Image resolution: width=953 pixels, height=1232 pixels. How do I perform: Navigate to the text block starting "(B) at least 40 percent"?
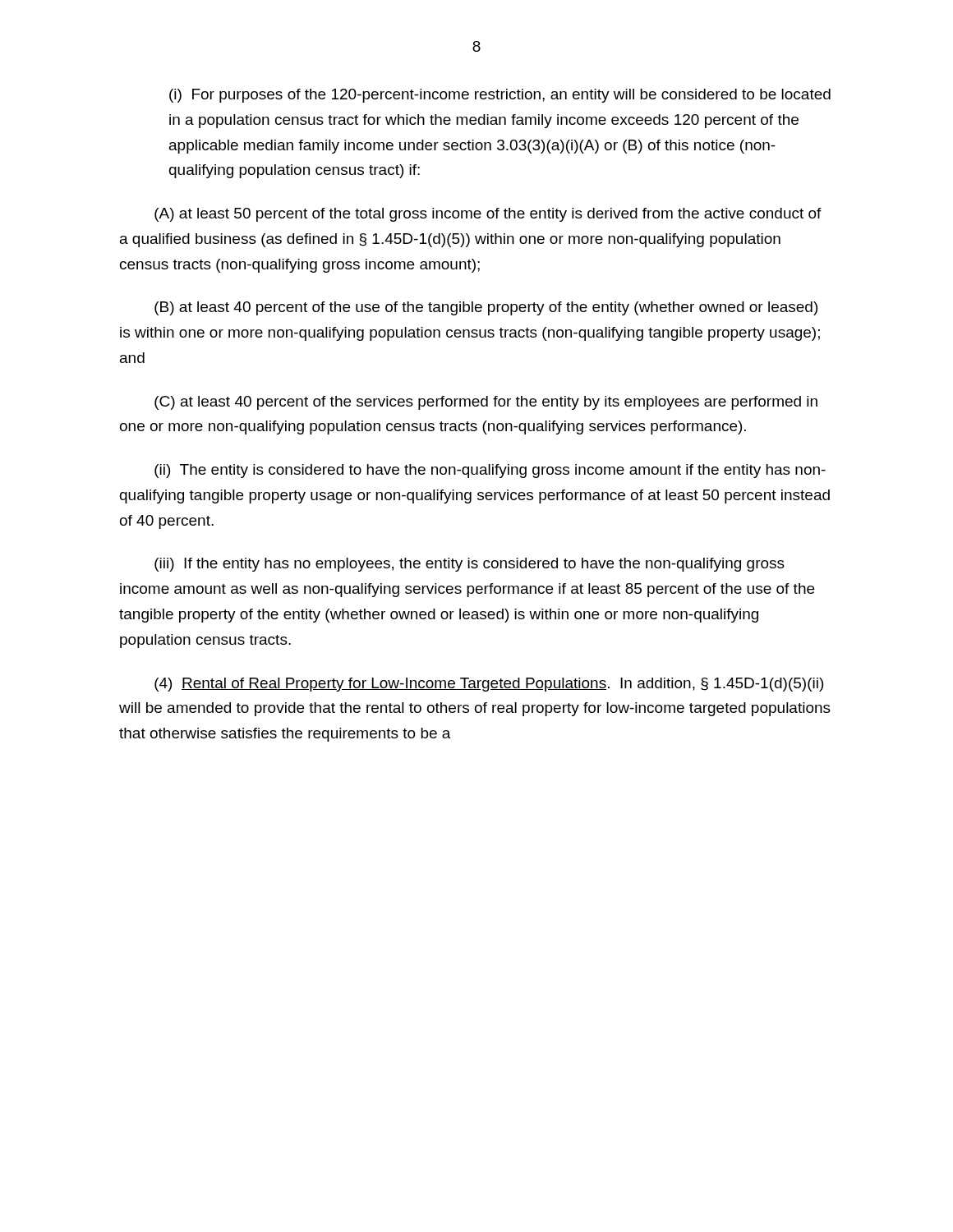click(470, 332)
